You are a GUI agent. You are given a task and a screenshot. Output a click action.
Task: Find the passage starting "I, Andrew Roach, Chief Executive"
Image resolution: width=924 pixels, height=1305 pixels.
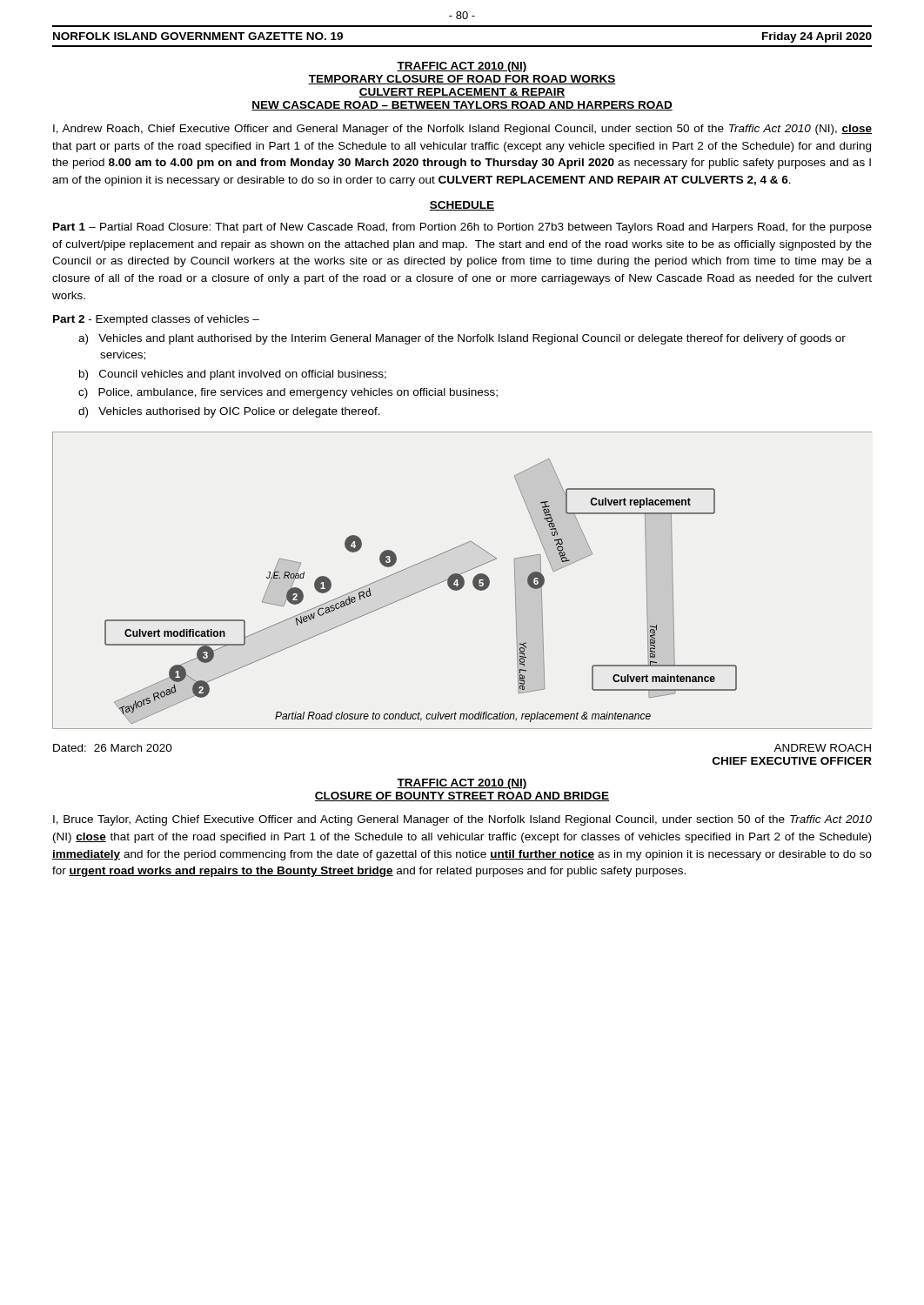pos(462,154)
